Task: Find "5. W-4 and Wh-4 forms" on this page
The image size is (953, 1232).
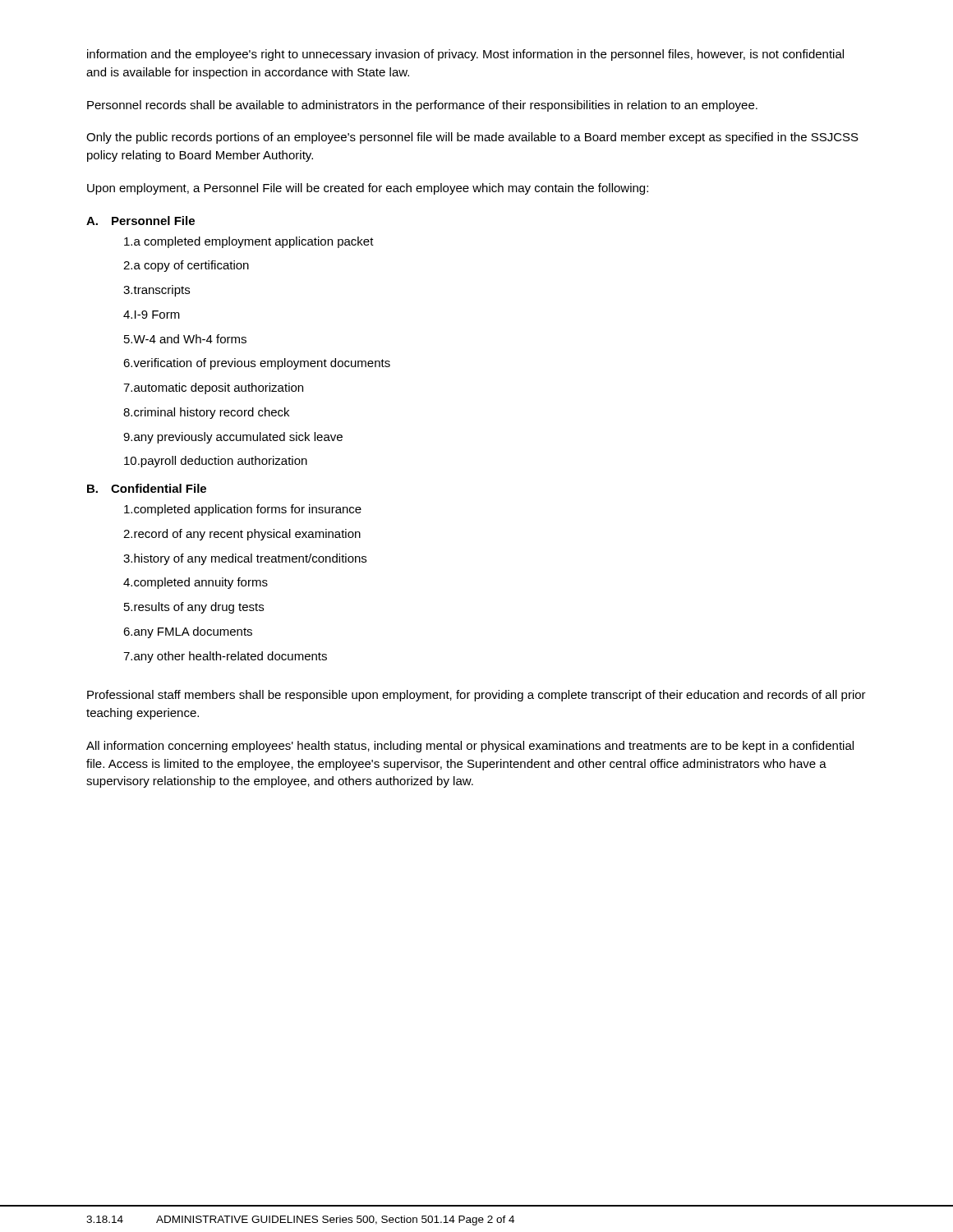Action: pos(185,339)
